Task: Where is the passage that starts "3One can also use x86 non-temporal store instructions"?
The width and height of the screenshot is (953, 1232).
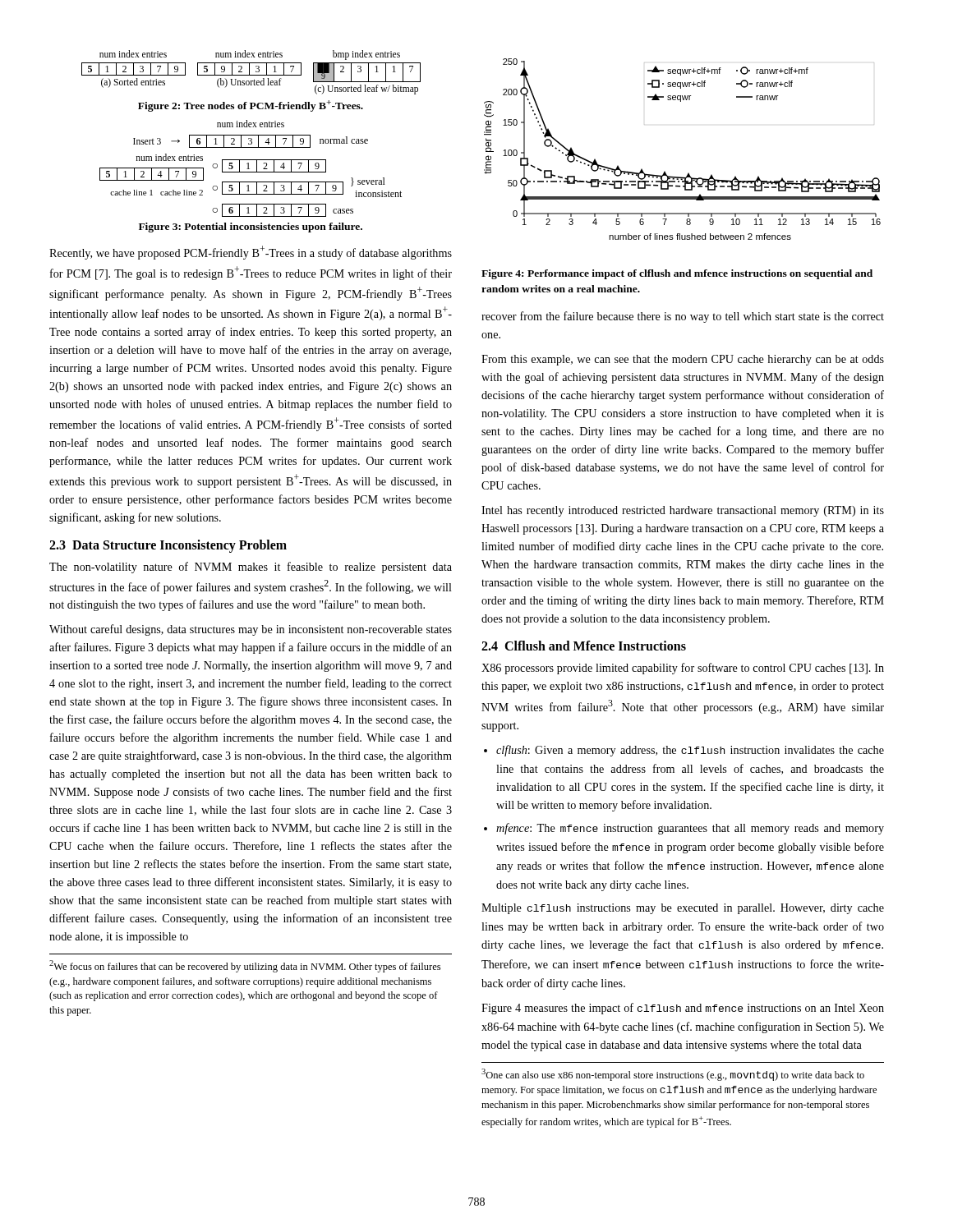Action: click(x=679, y=1097)
